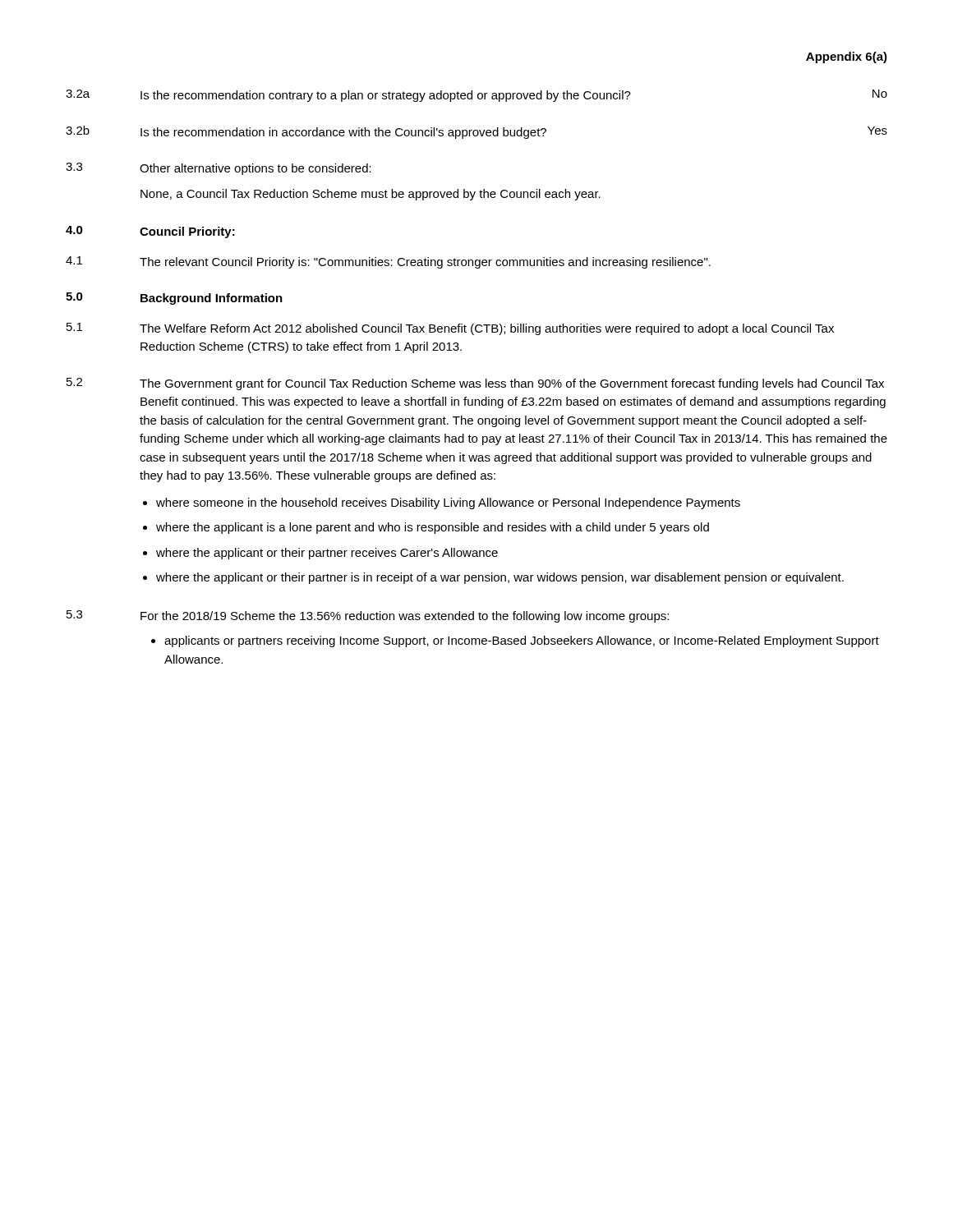Click on the text block that reads "2a Is the recommendation"
This screenshot has height=1232, width=953.
(x=476, y=95)
